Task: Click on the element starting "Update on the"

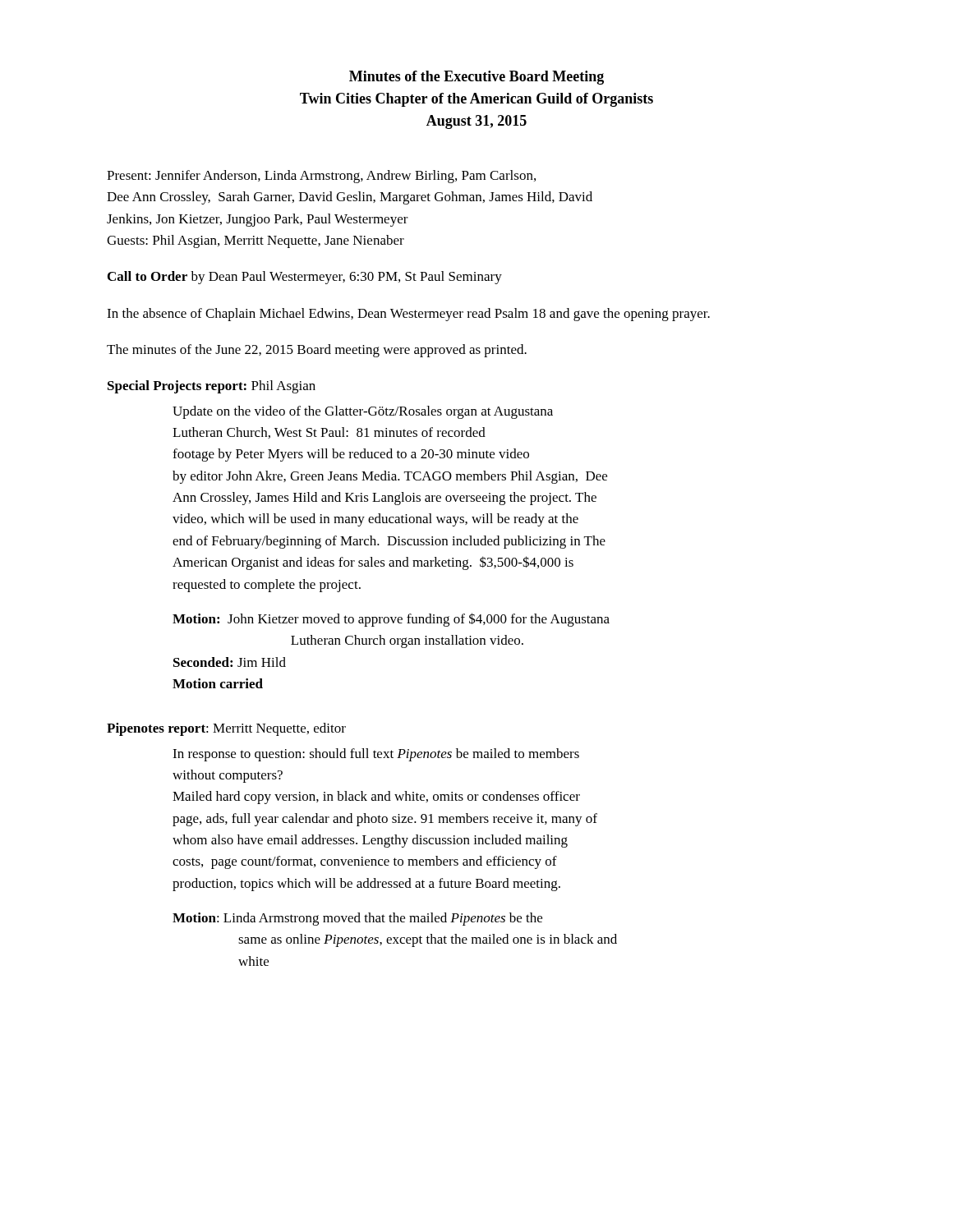Action: click(x=390, y=497)
